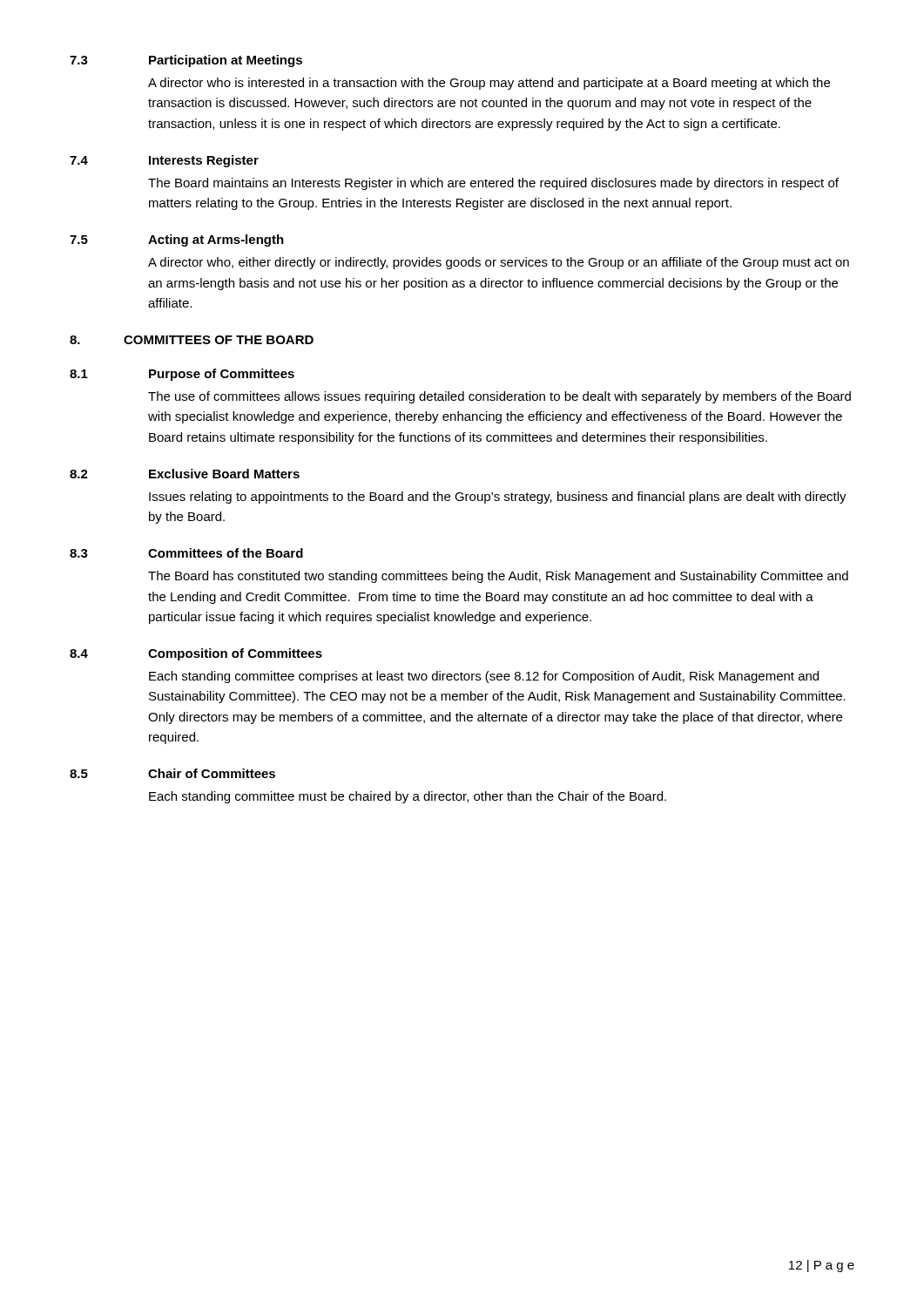Click on the element starting "8.5 Chair of"

(x=173, y=773)
